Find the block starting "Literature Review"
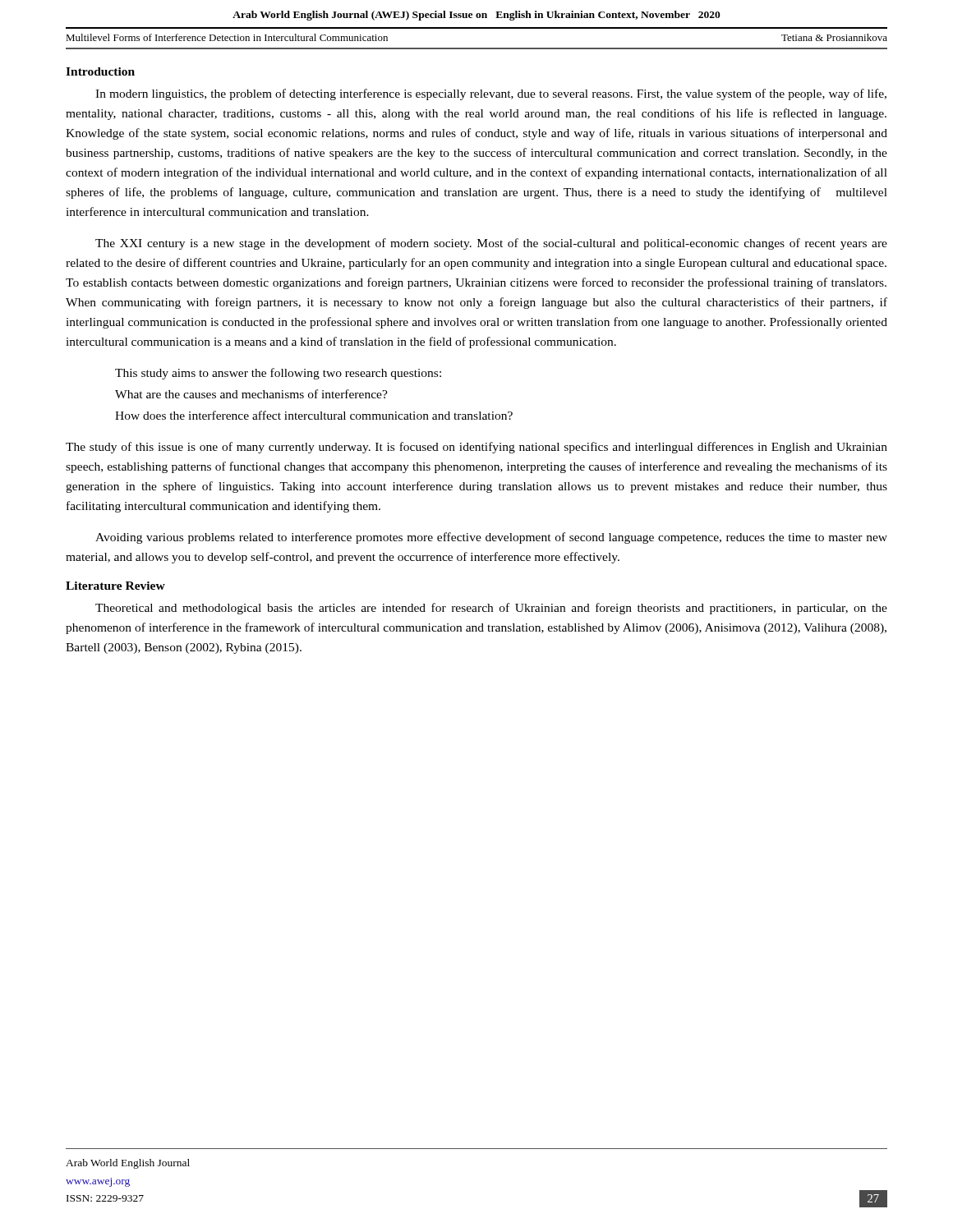 click(115, 586)
